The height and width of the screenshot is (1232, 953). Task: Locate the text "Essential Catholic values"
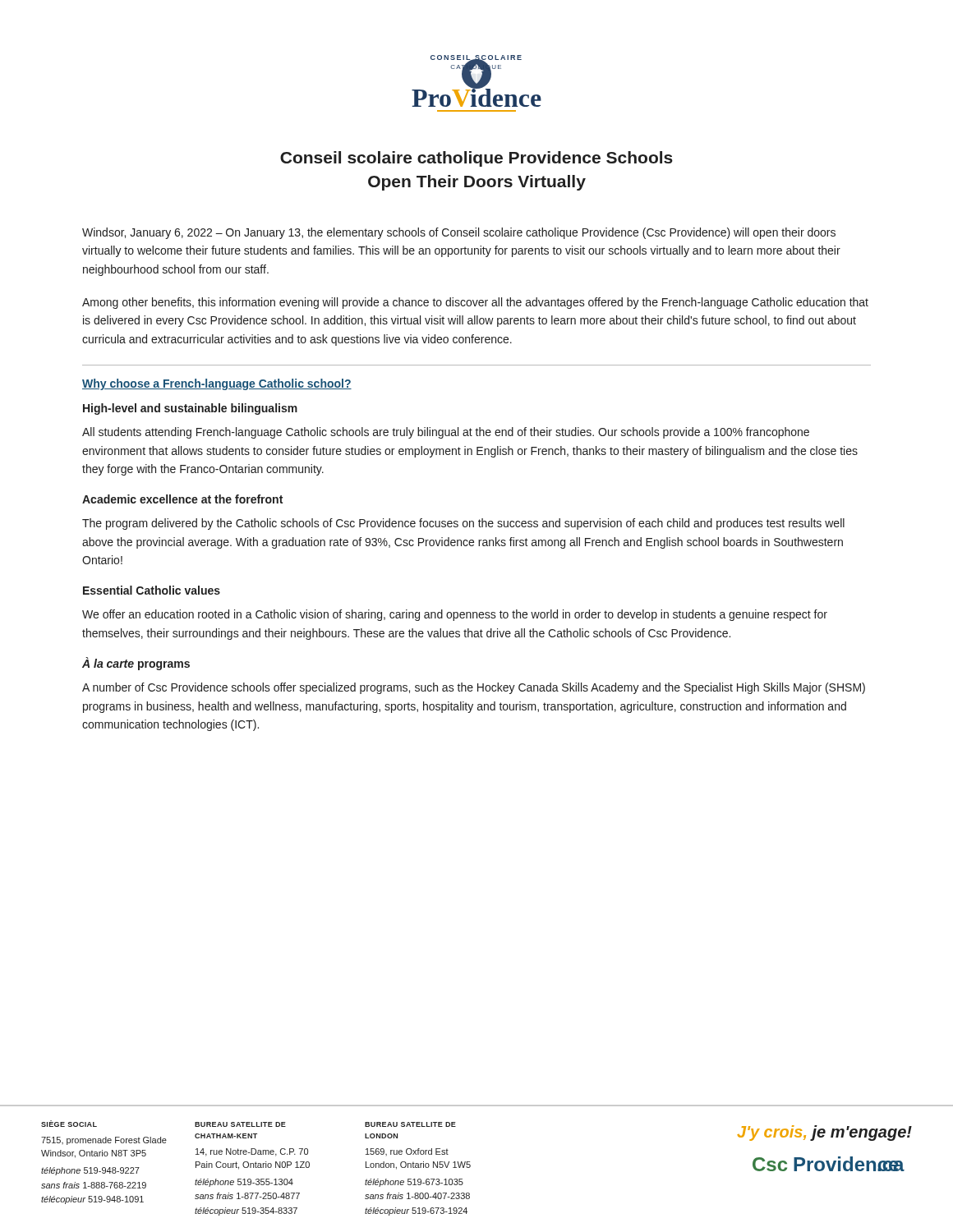pos(152,590)
